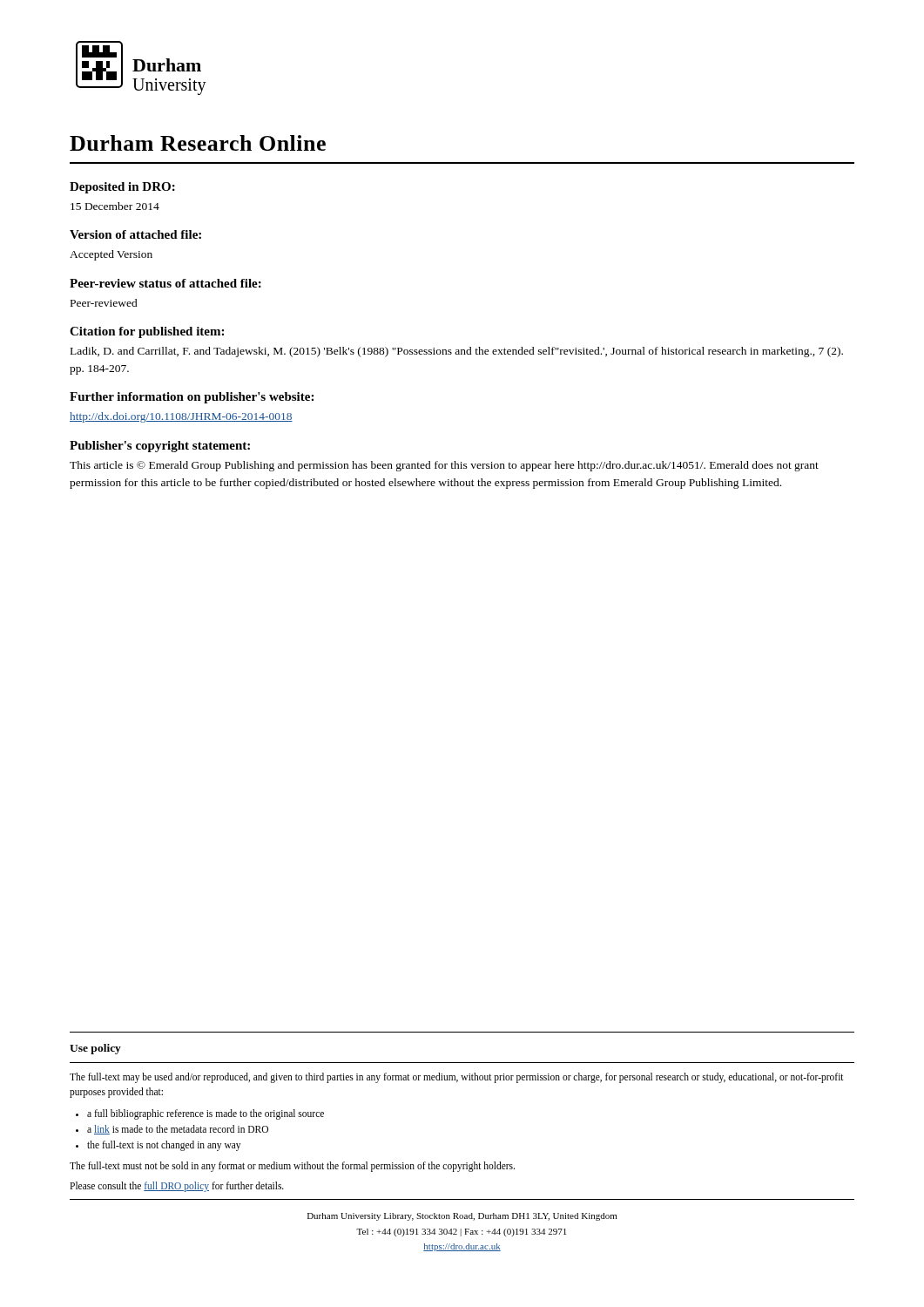The image size is (924, 1307).
Task: Locate the text with the text "15 December 2014"
Action: (x=115, y=206)
